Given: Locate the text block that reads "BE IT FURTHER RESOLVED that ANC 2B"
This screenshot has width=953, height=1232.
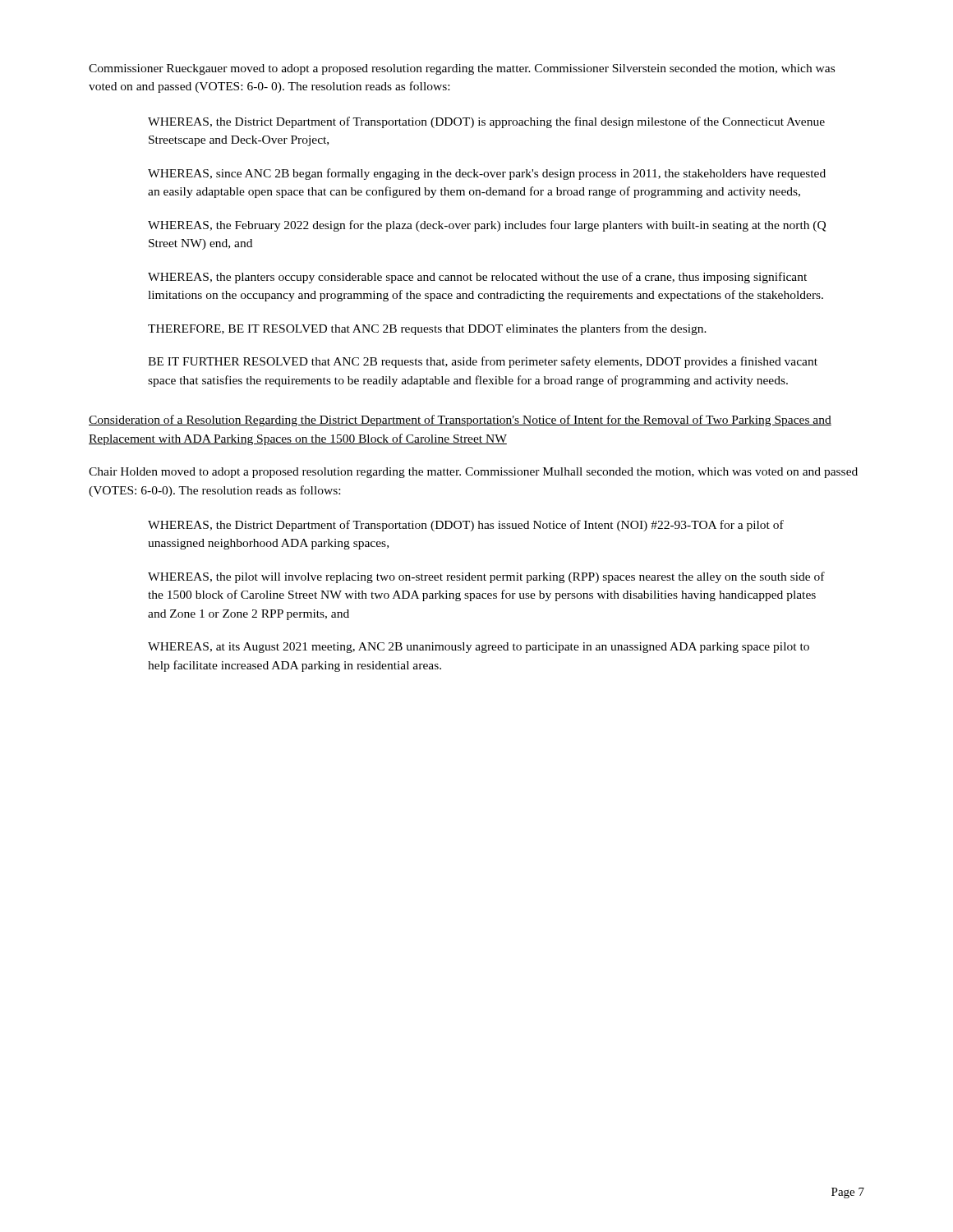Looking at the screenshot, I should pyautogui.click(x=483, y=370).
